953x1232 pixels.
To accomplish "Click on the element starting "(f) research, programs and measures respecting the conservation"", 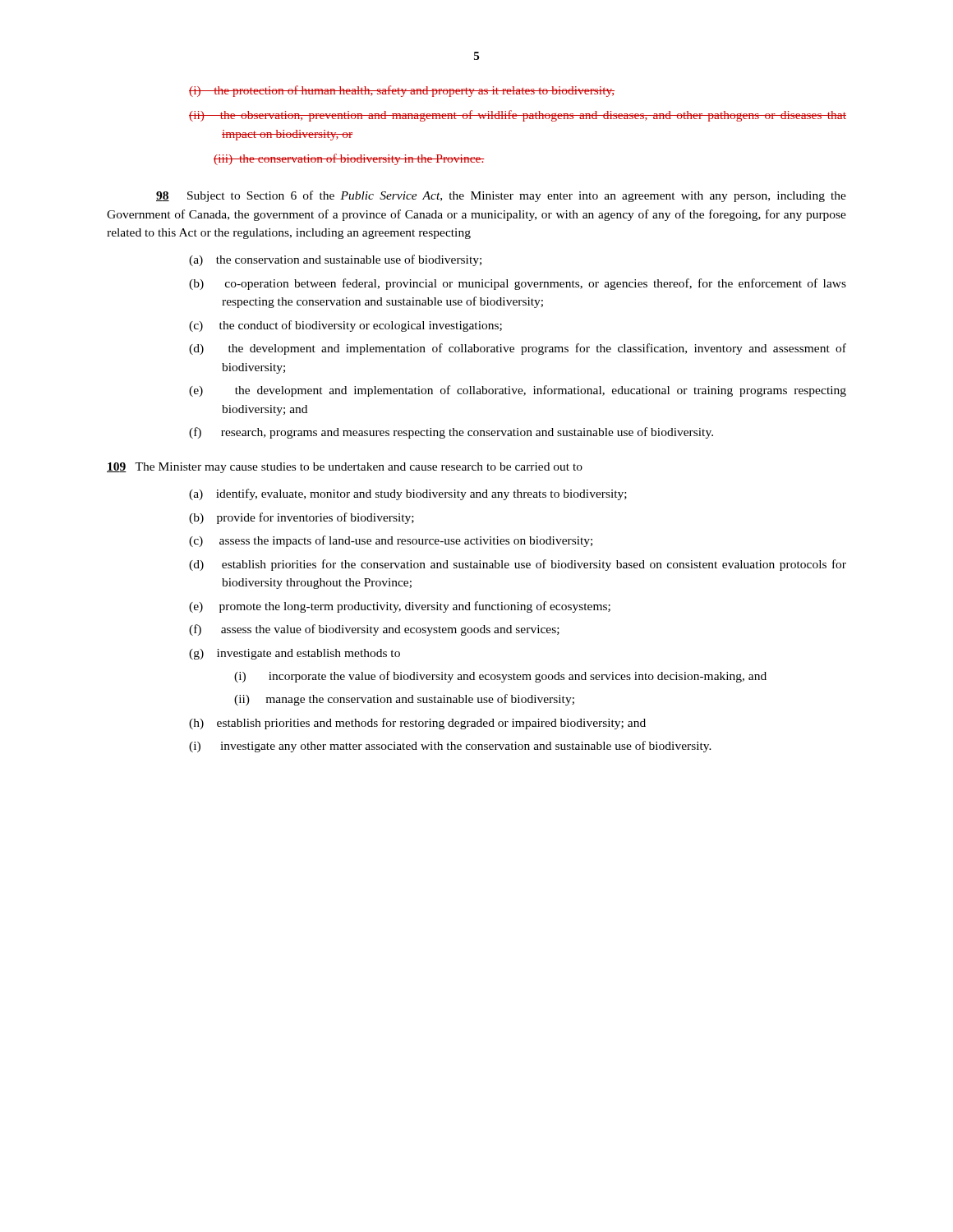I will (451, 432).
